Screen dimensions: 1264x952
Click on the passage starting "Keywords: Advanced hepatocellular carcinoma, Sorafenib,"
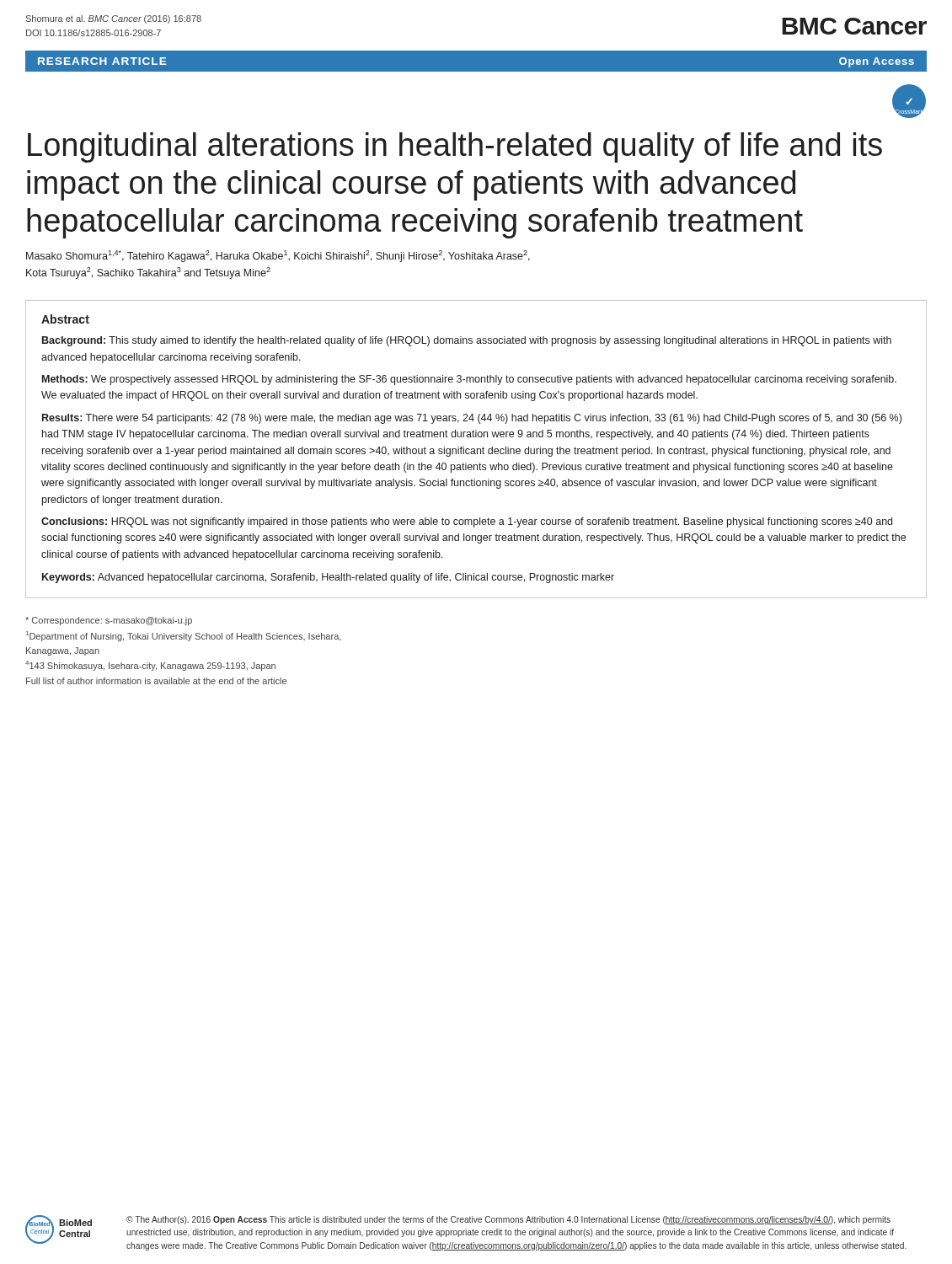(328, 577)
